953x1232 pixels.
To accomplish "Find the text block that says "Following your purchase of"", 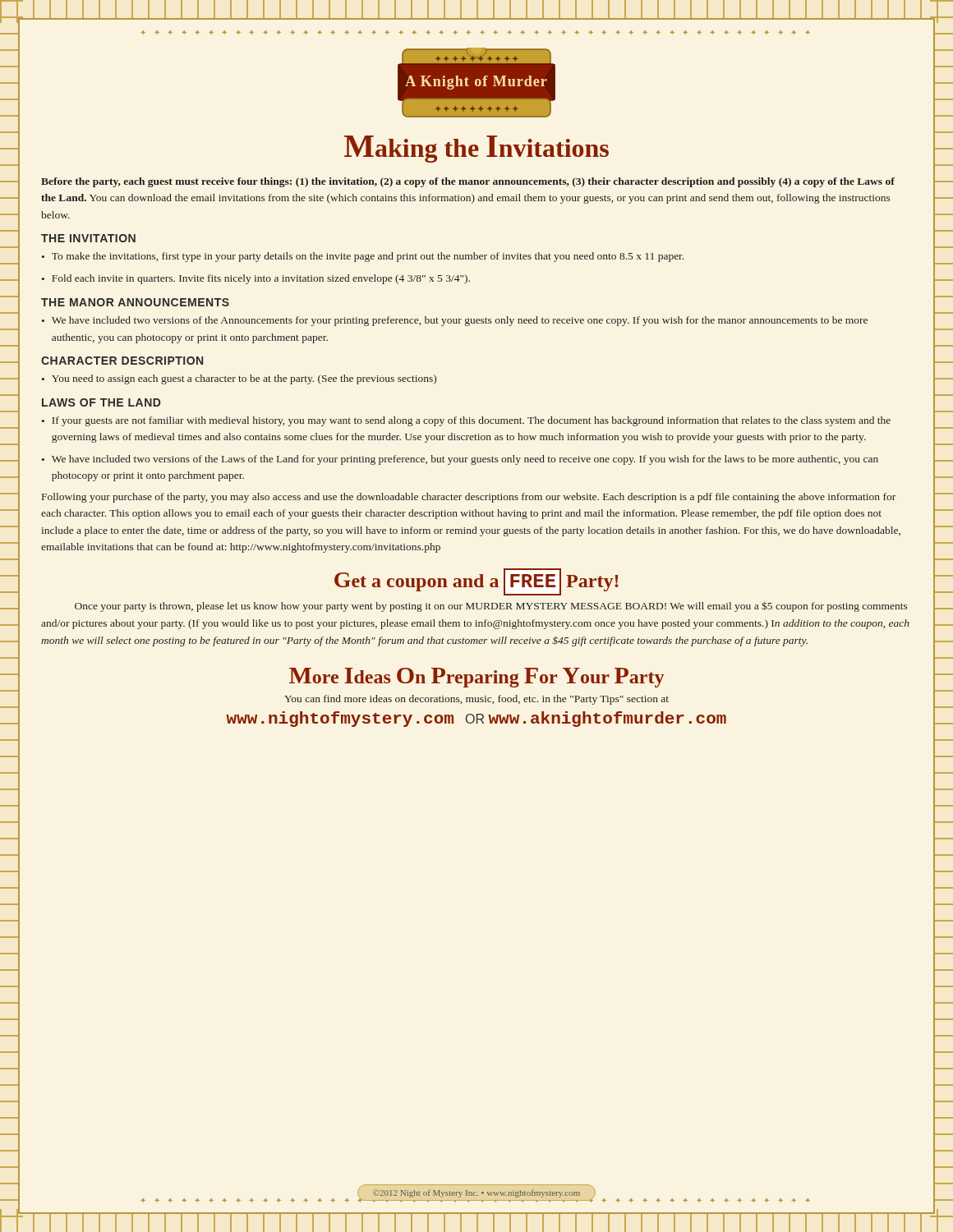I will [x=471, y=521].
